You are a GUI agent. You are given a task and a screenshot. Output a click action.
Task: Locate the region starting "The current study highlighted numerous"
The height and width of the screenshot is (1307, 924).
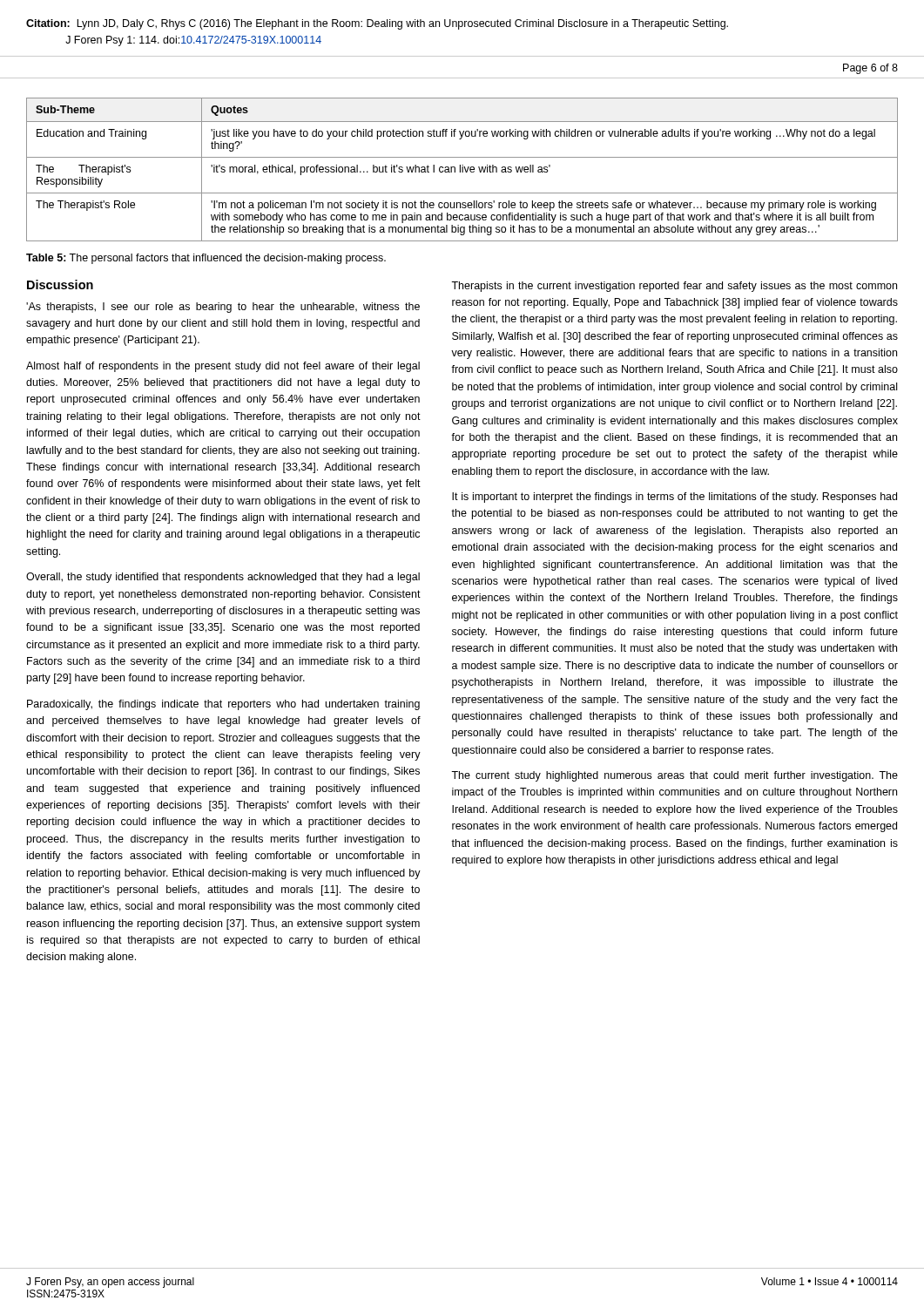675,818
